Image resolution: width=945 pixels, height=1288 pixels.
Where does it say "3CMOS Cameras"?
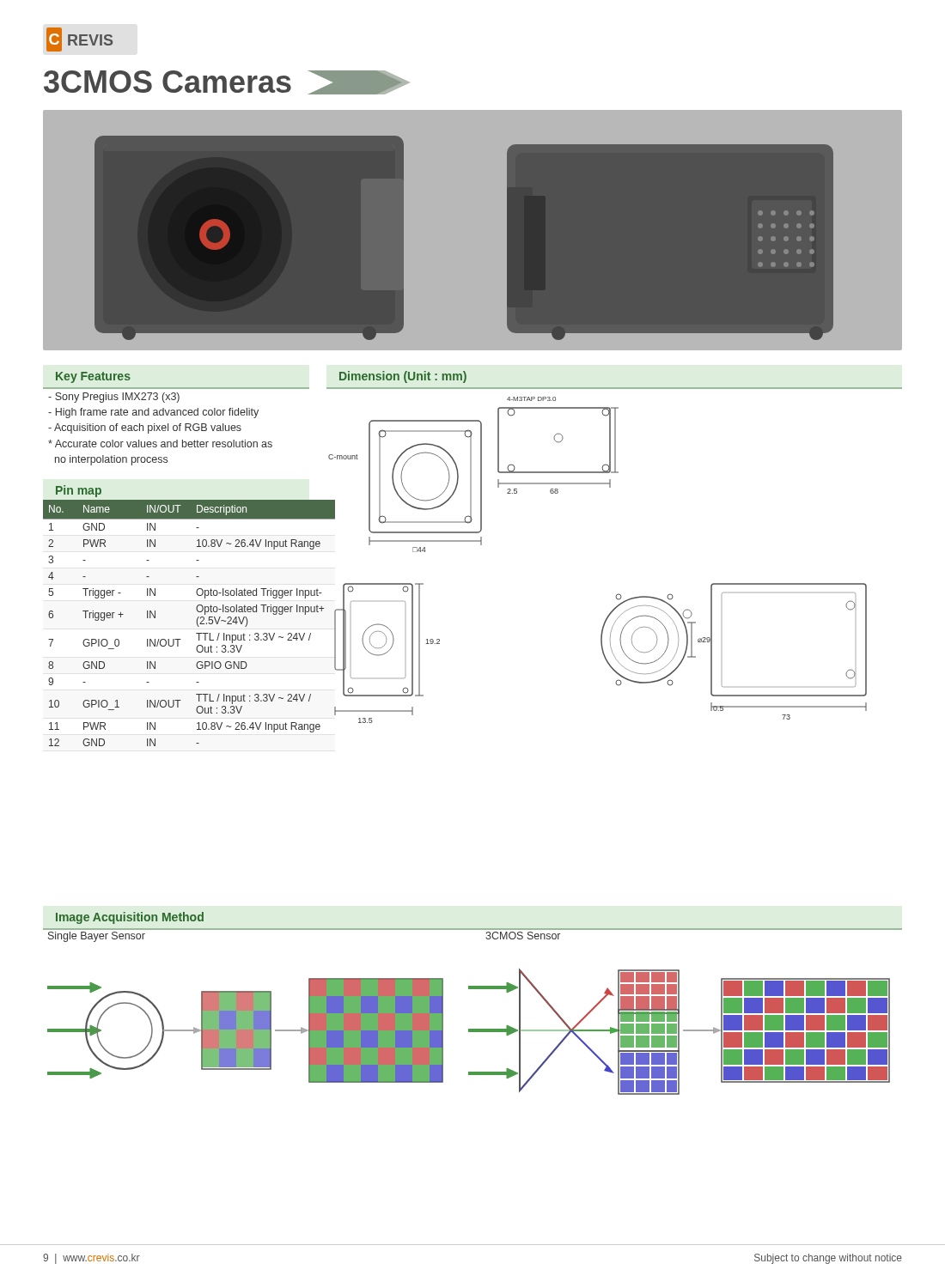(227, 82)
